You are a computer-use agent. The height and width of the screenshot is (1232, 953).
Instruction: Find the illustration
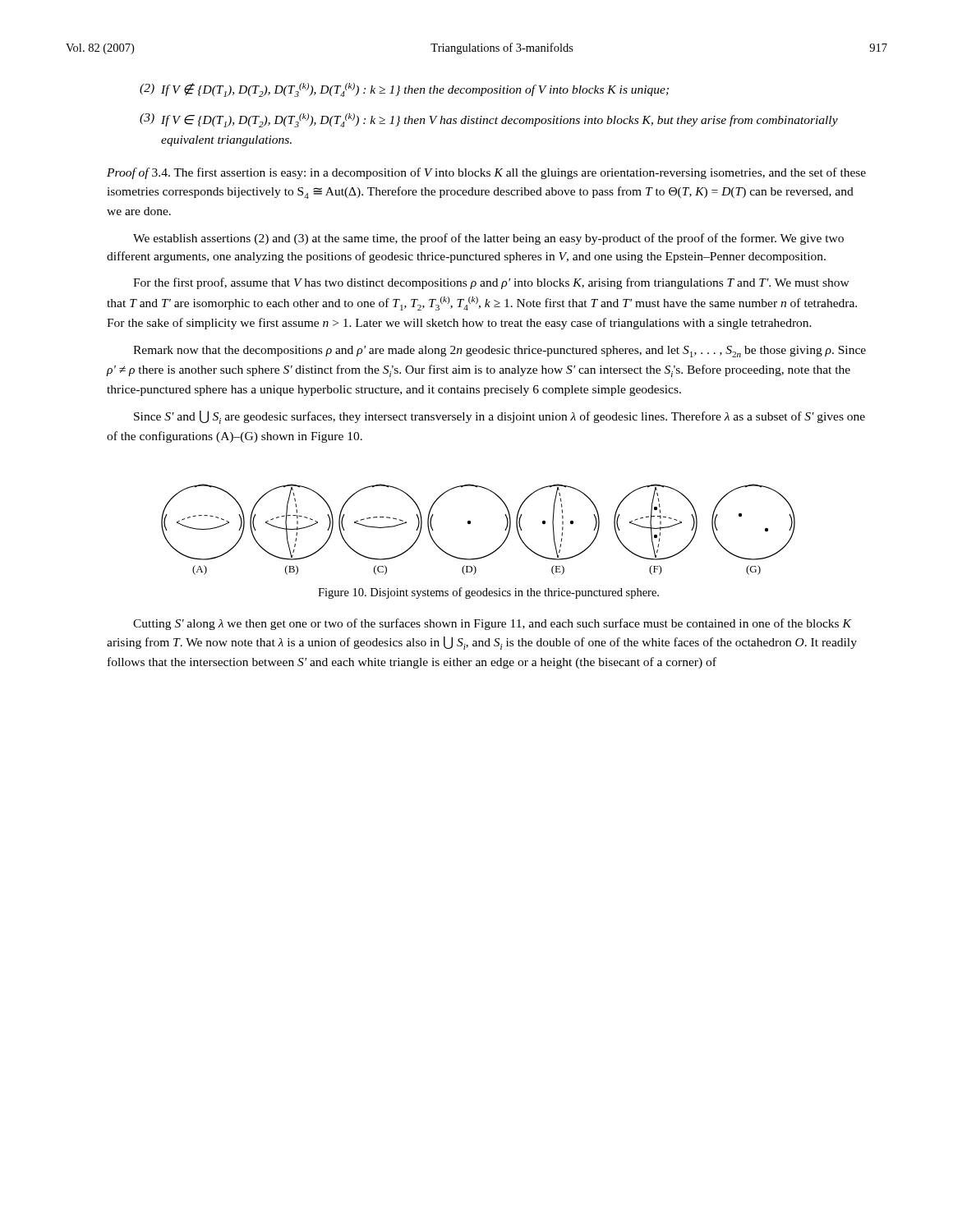point(489,525)
